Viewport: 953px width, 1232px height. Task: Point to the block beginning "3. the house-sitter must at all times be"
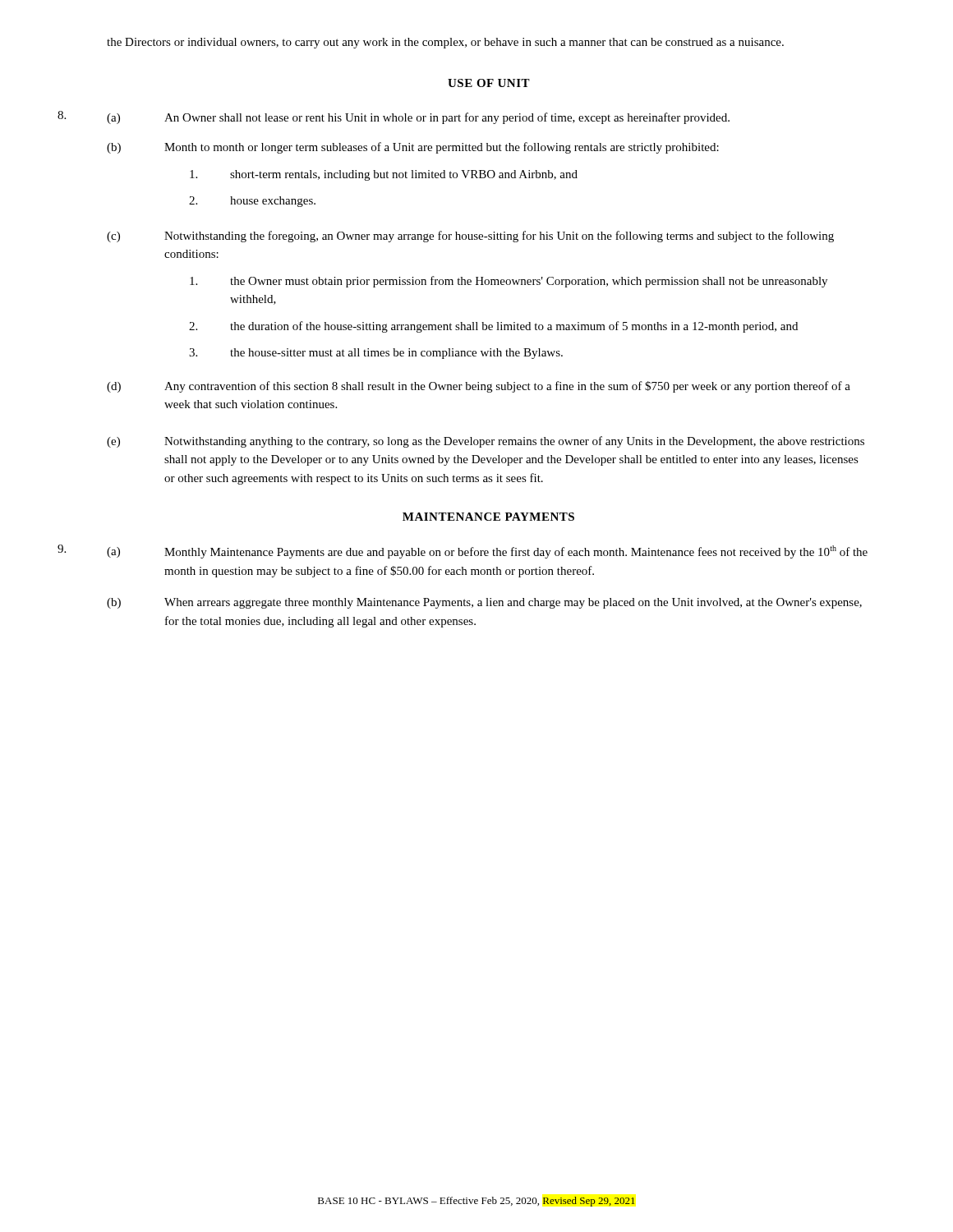pos(530,353)
